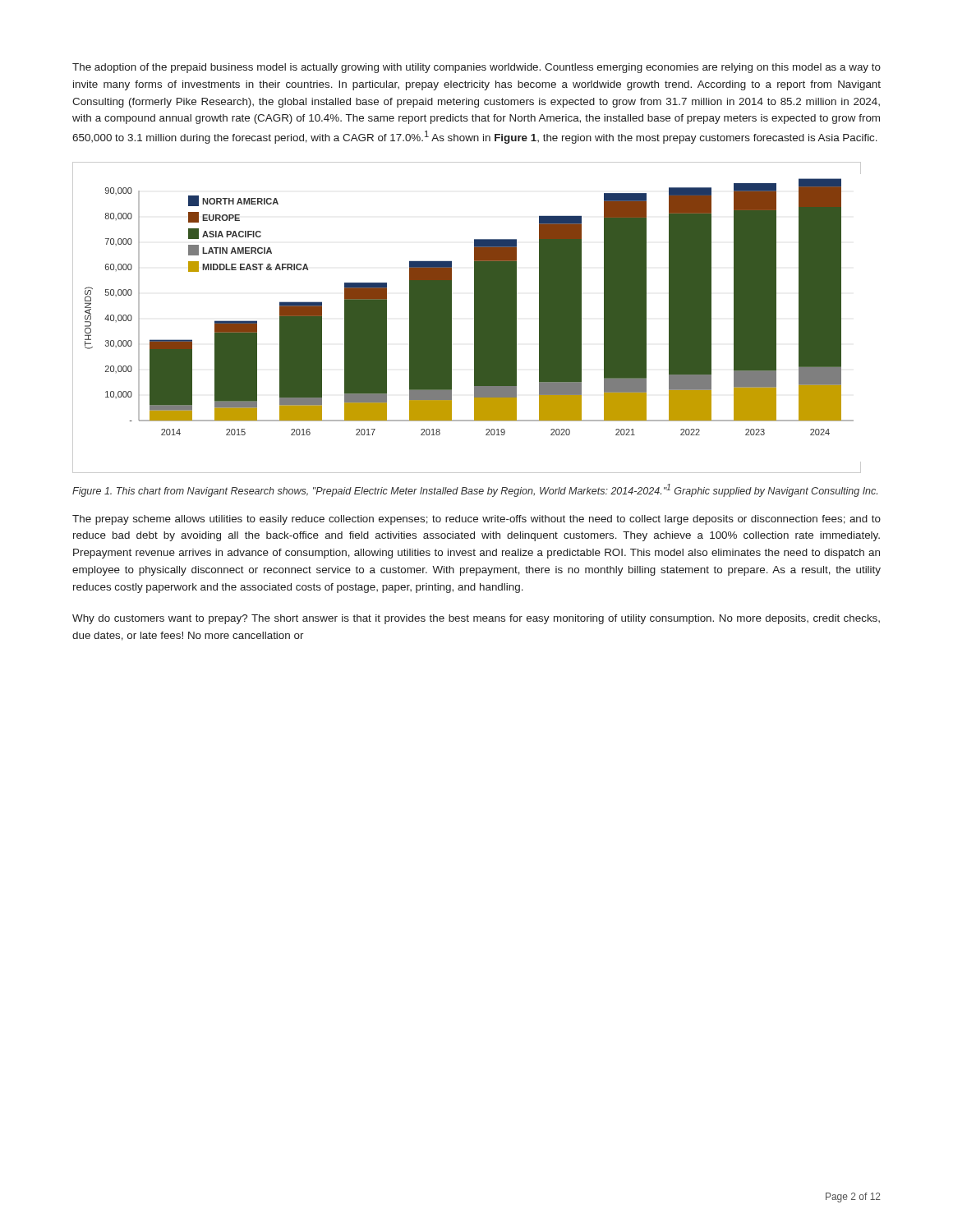
Task: Click on the text block starting "Figure 1. This chart"
Action: tap(476, 490)
